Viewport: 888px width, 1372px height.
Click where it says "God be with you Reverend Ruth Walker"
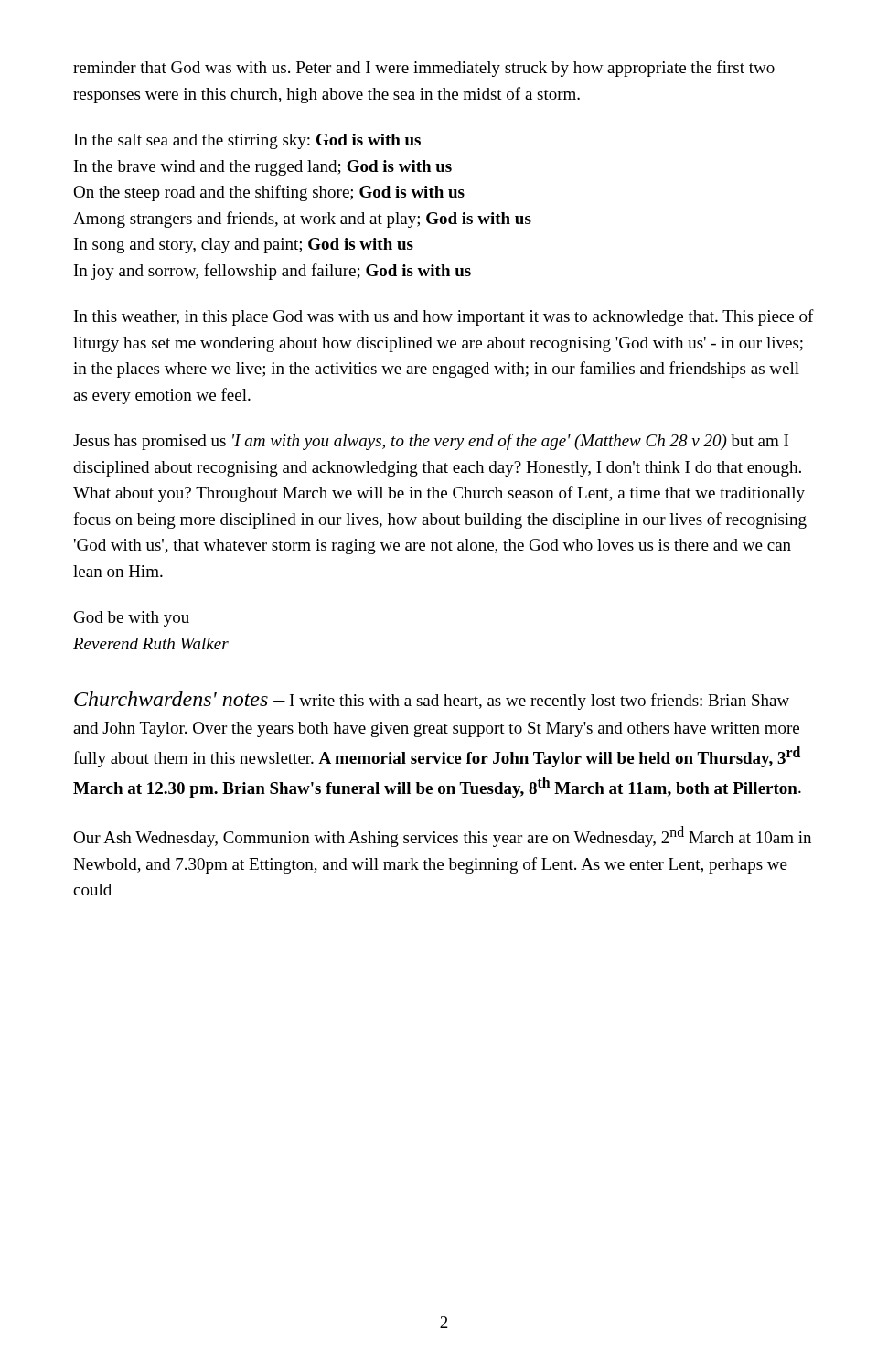point(151,630)
